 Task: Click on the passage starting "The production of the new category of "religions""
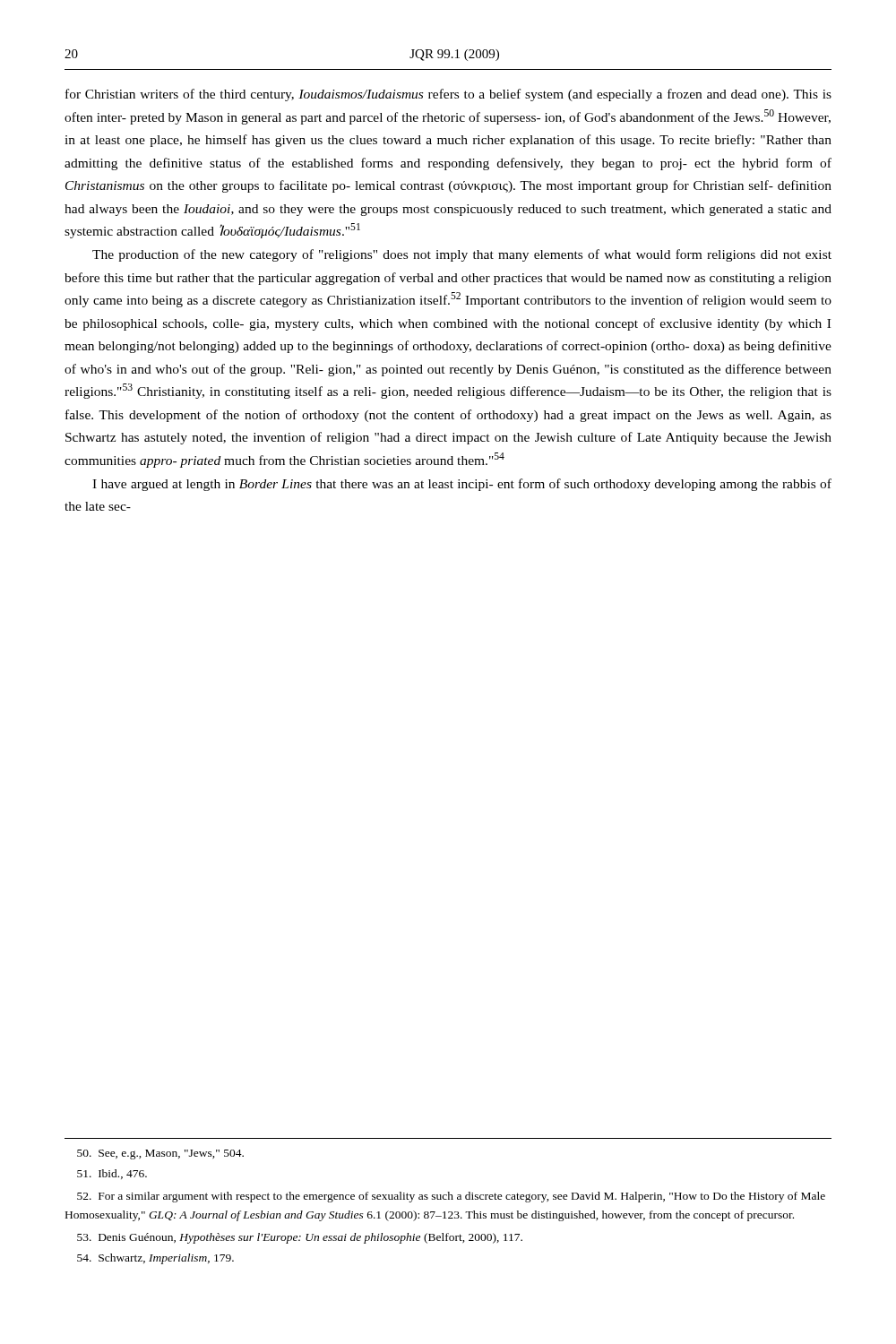pyautogui.click(x=448, y=357)
